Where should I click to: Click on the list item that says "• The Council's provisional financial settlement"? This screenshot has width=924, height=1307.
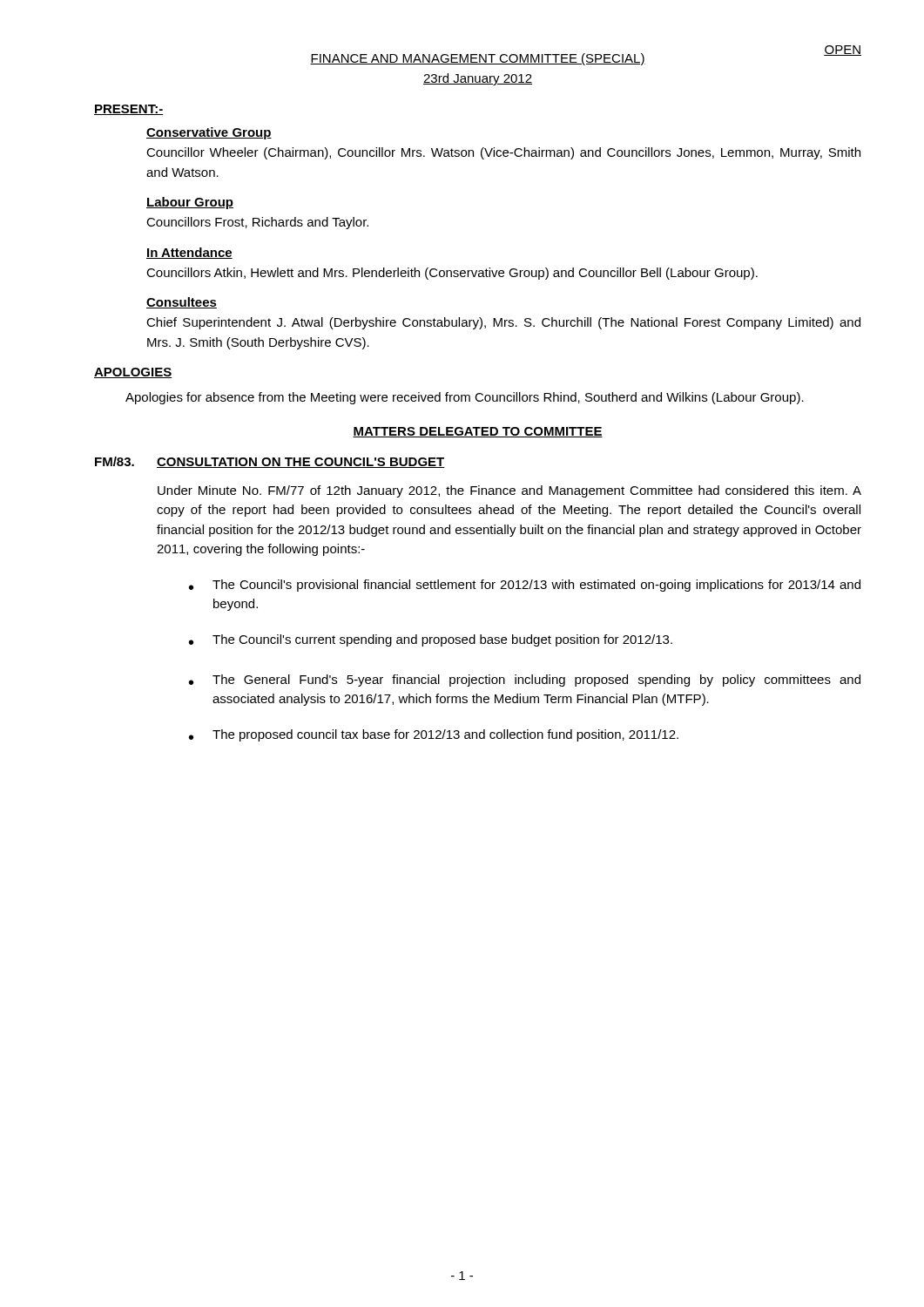(x=525, y=594)
